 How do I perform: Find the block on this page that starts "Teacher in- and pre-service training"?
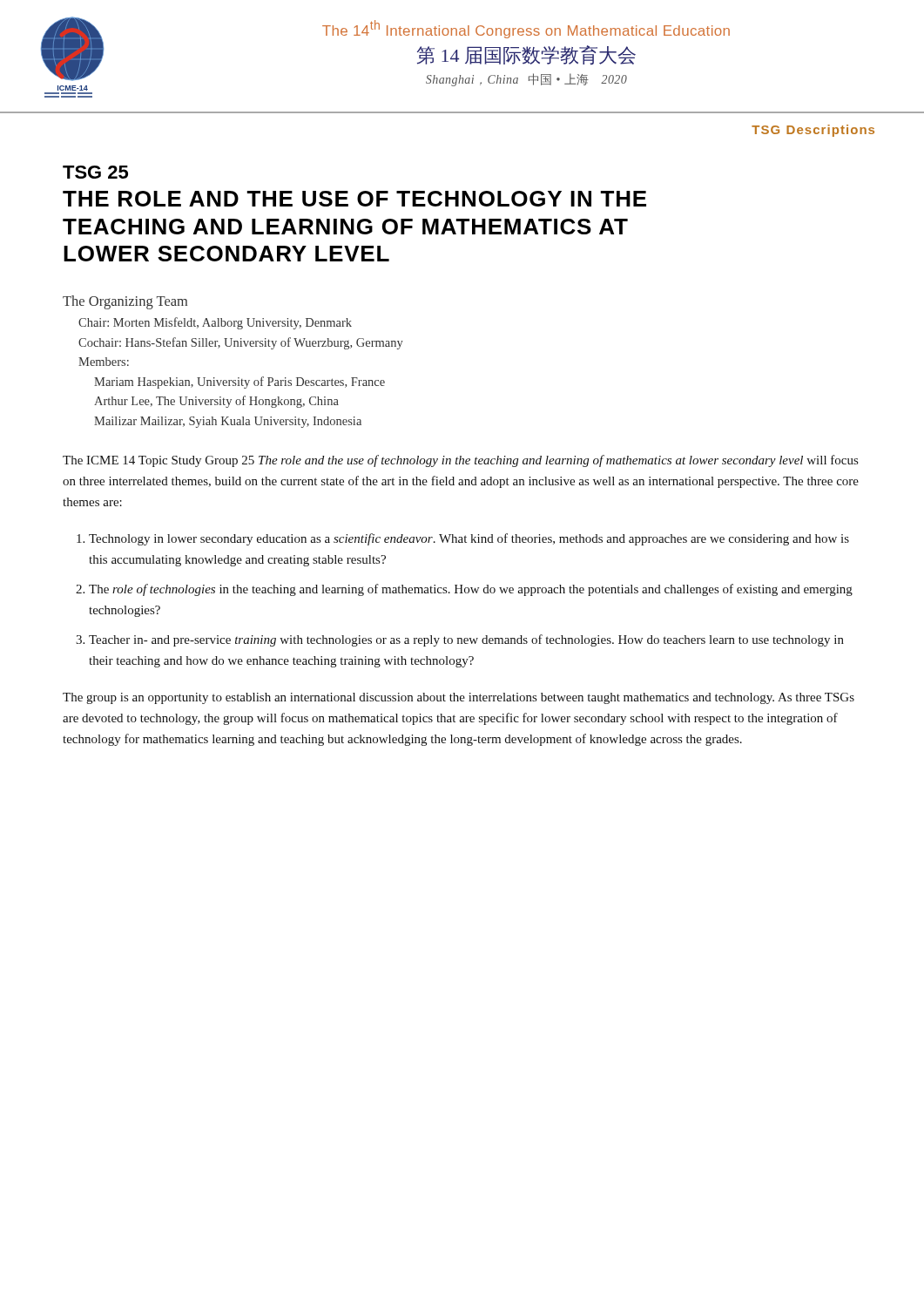coord(462,650)
